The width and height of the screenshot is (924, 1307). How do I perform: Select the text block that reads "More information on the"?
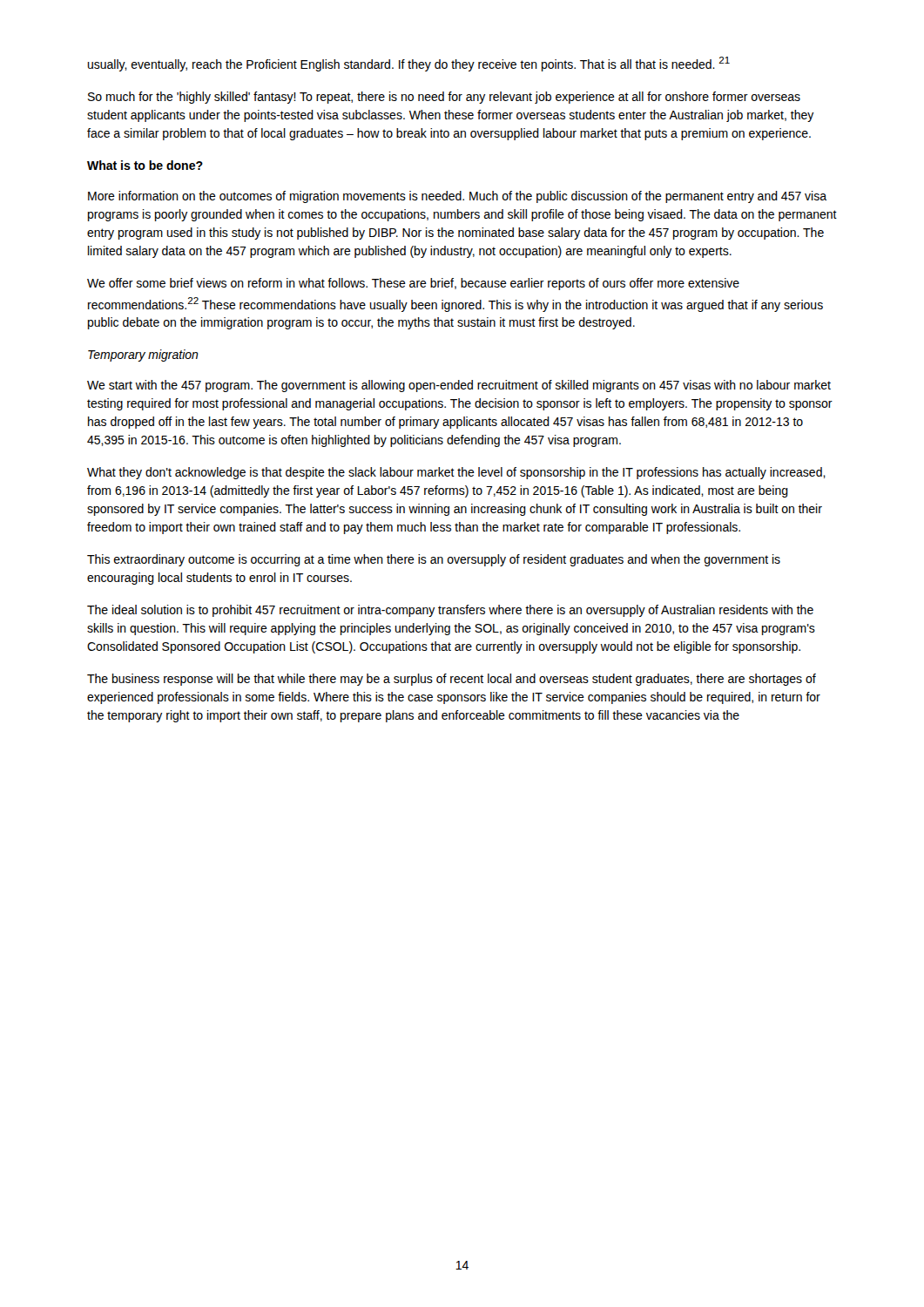462,223
